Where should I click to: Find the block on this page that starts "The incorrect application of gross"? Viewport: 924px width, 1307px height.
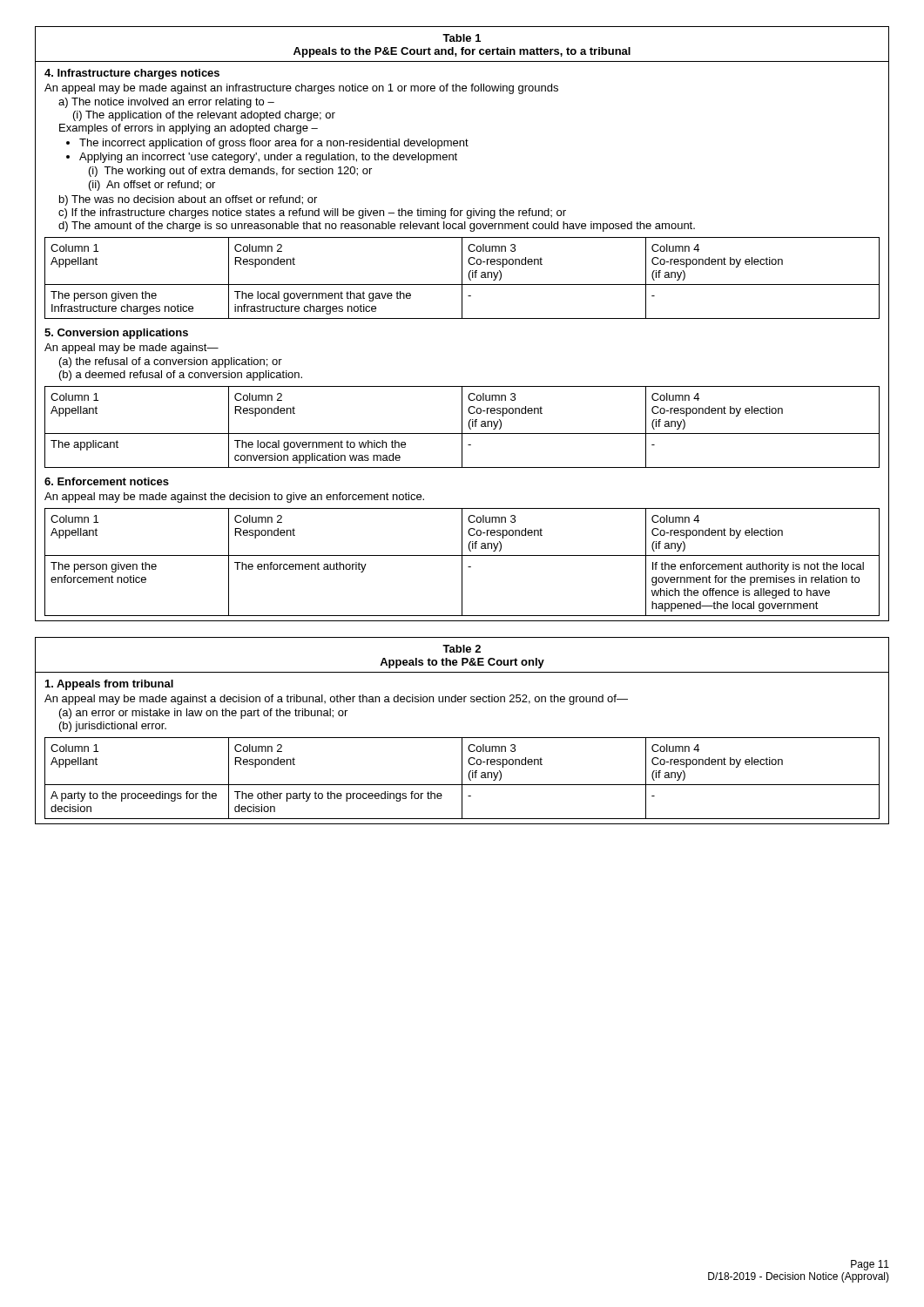(x=274, y=142)
